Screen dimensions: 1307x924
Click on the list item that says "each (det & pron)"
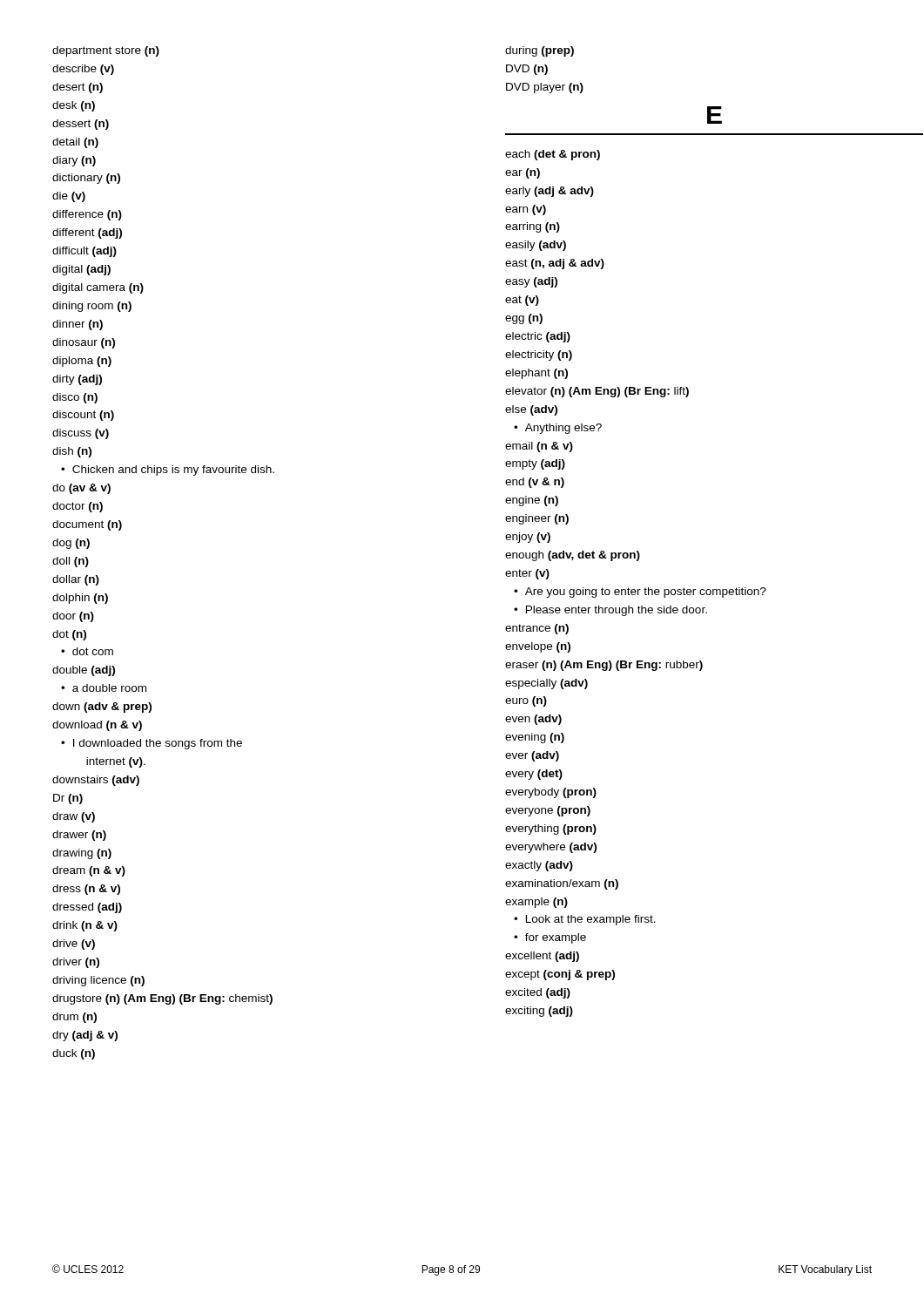(x=553, y=154)
